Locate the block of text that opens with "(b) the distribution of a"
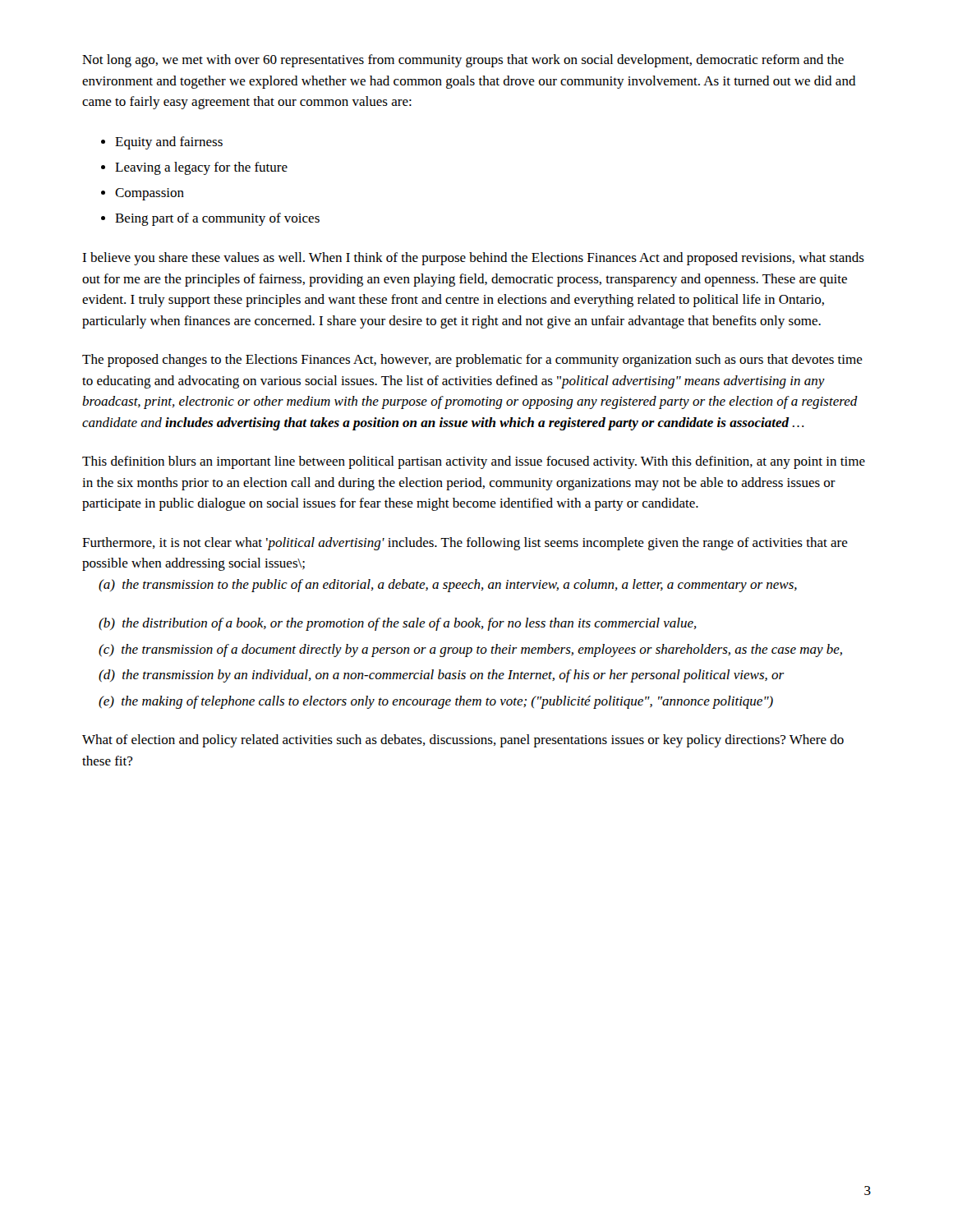953x1232 pixels. tap(398, 623)
